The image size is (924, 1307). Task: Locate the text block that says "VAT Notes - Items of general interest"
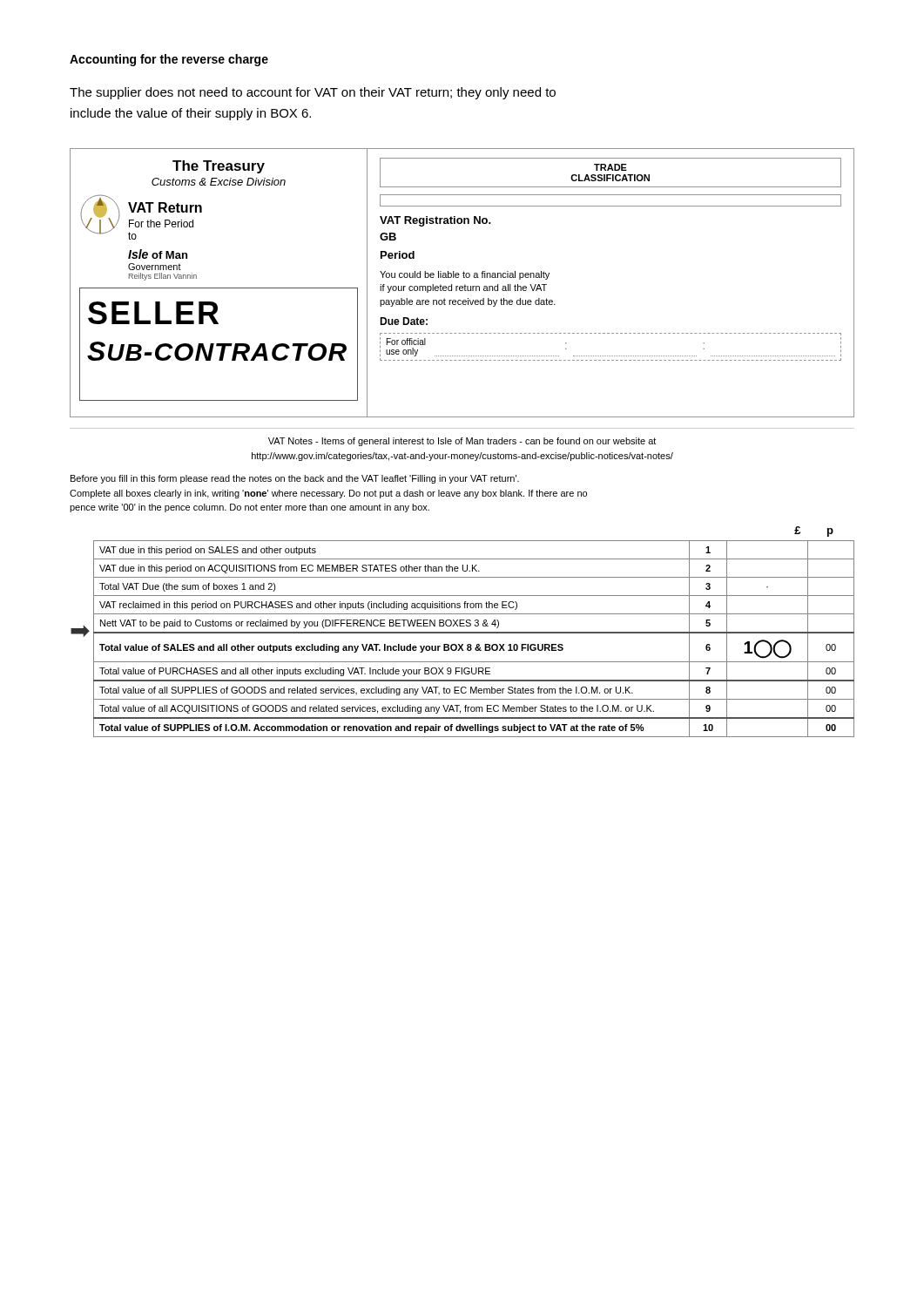click(x=462, y=448)
